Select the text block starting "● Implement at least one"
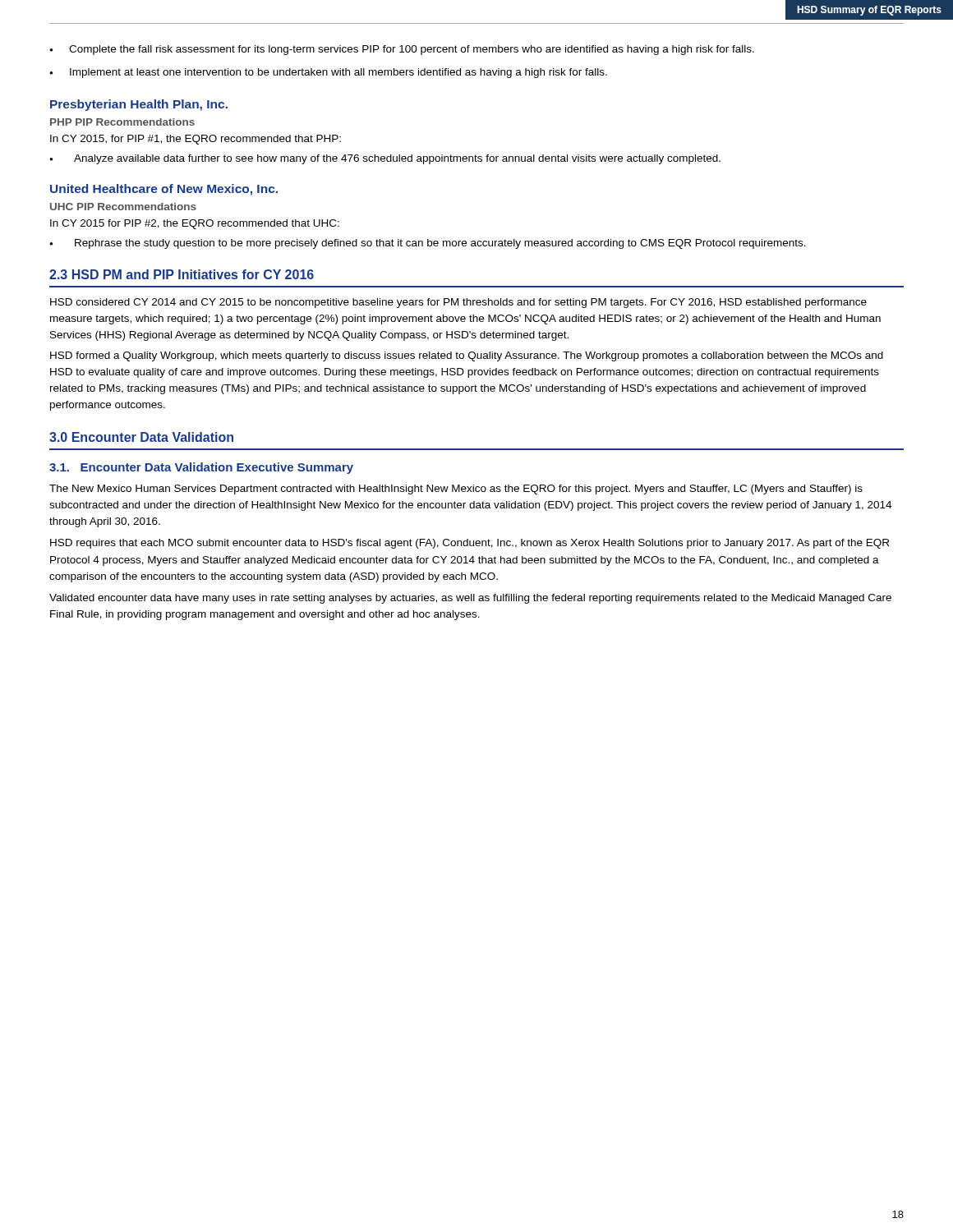The image size is (953, 1232). (x=329, y=72)
